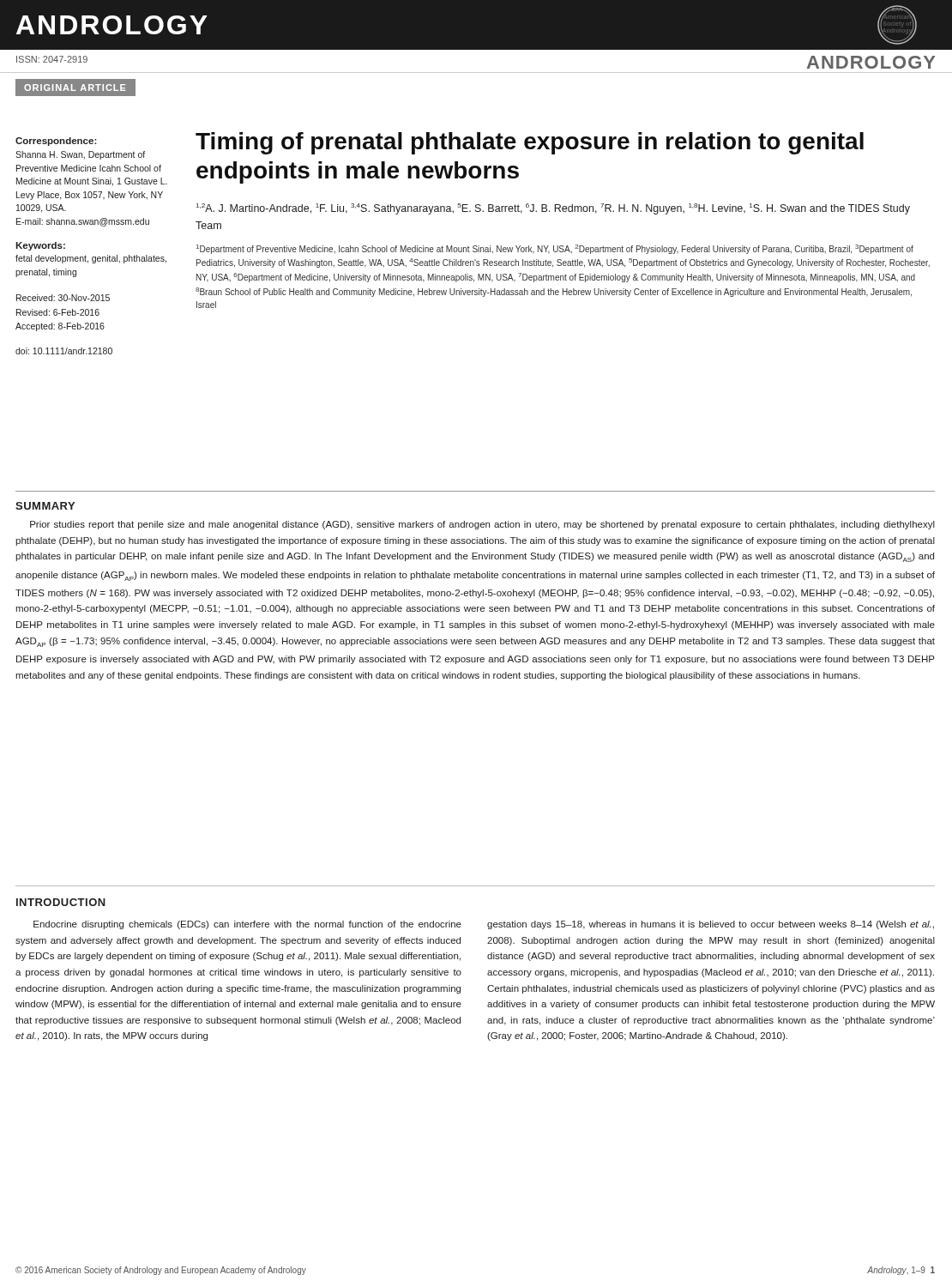Screen dimensions: 1287x952
Task: Point to the block beginning "1,2A. J. Martino-Andrade, 1F. Liu, 3,4S. Sathyanarayana,"
Action: point(553,217)
